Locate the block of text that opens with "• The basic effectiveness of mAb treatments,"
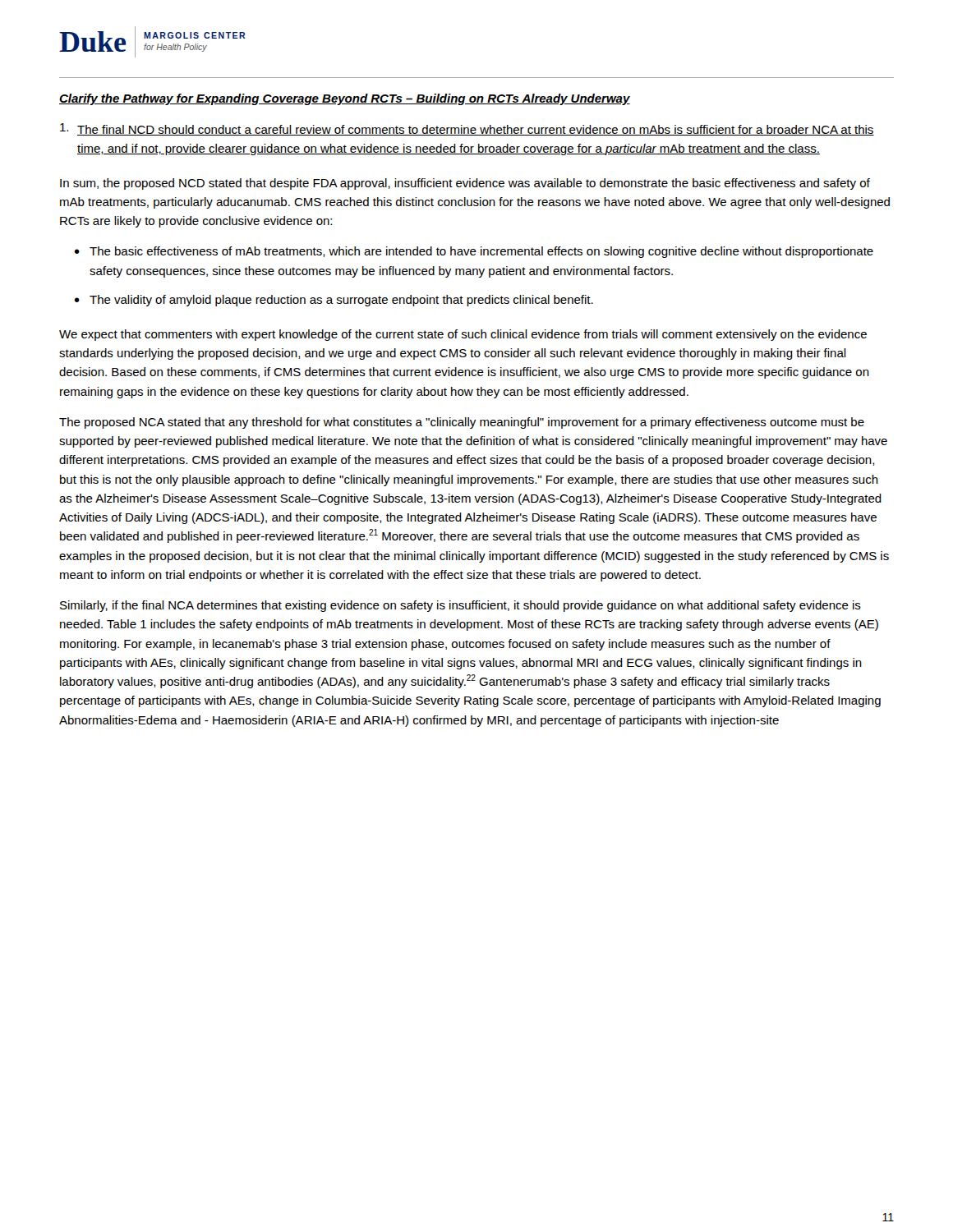The height and width of the screenshot is (1232, 953). tap(484, 261)
